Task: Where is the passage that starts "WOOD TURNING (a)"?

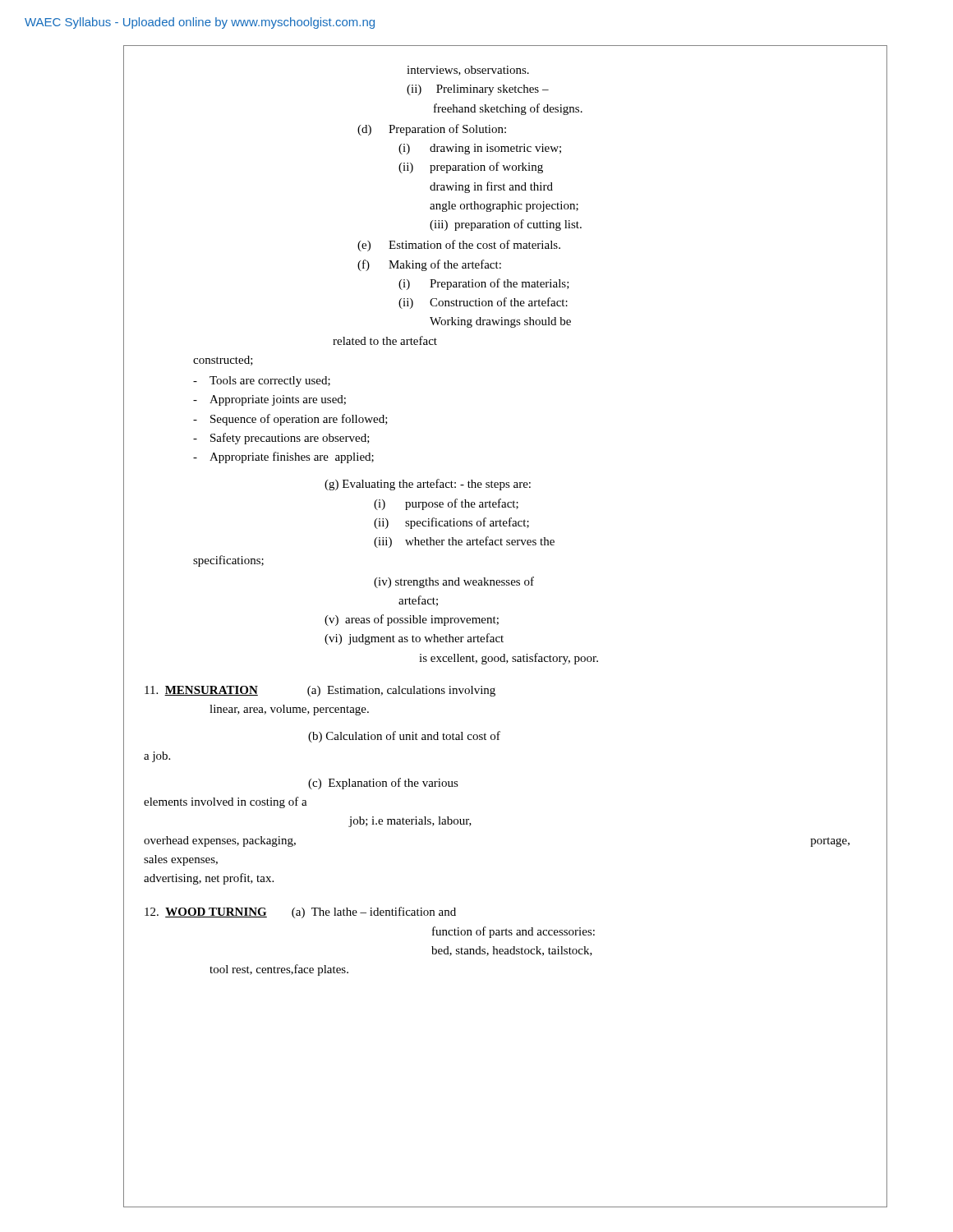Action: 505,941
